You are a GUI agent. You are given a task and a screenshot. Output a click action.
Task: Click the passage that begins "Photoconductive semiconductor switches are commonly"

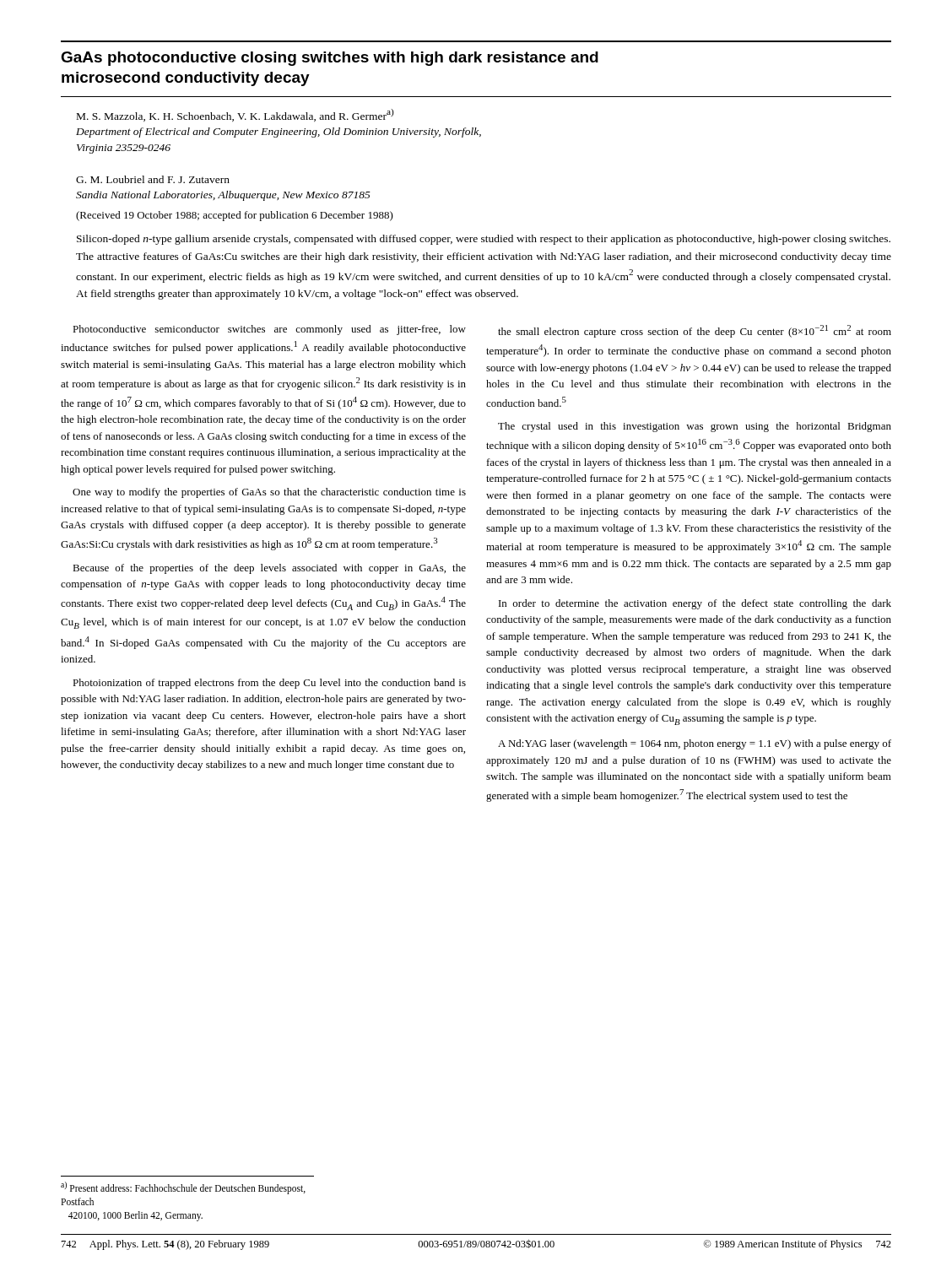263,547
